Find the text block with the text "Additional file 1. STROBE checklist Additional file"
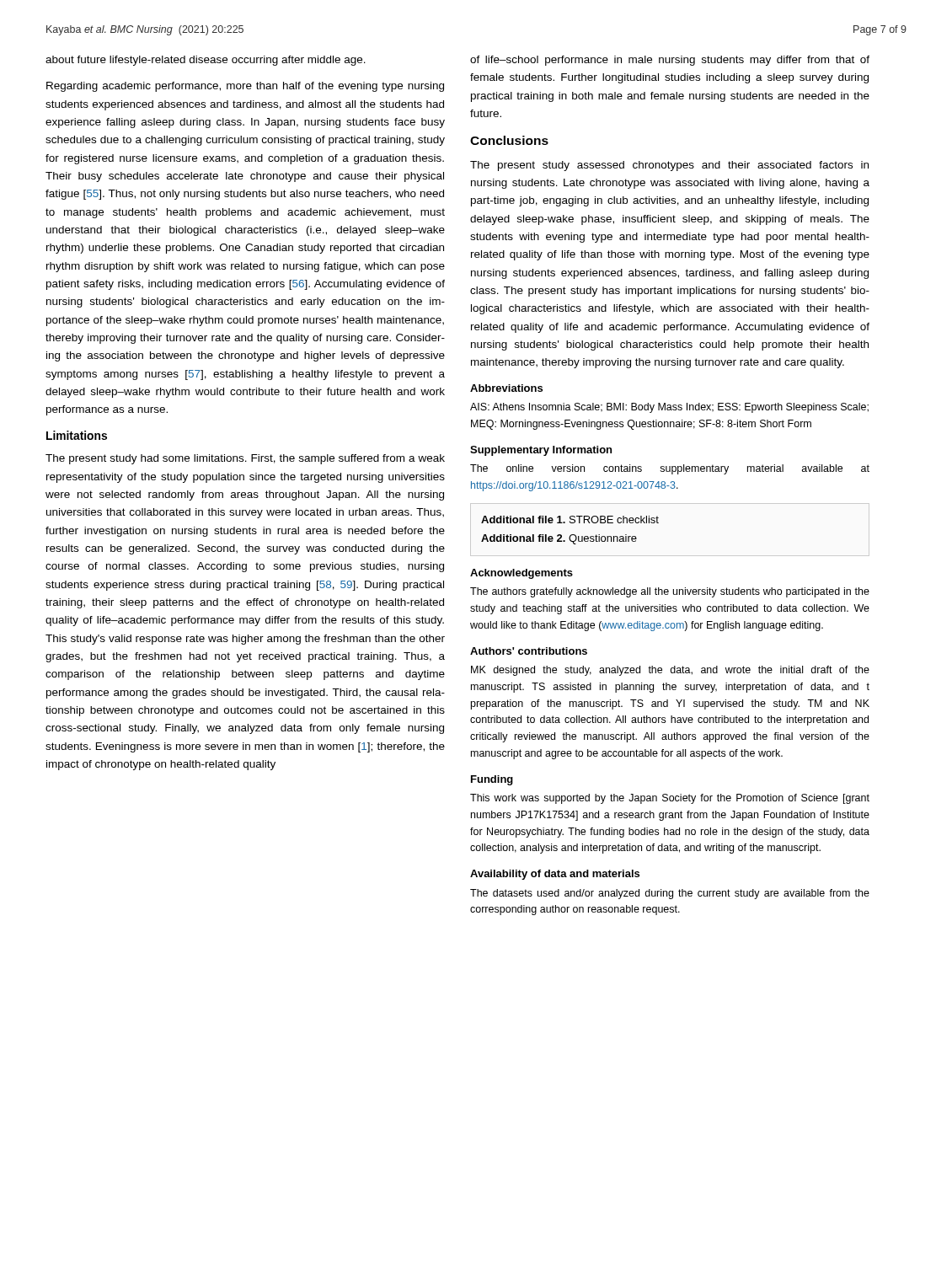The height and width of the screenshot is (1264, 952). coord(570,520)
